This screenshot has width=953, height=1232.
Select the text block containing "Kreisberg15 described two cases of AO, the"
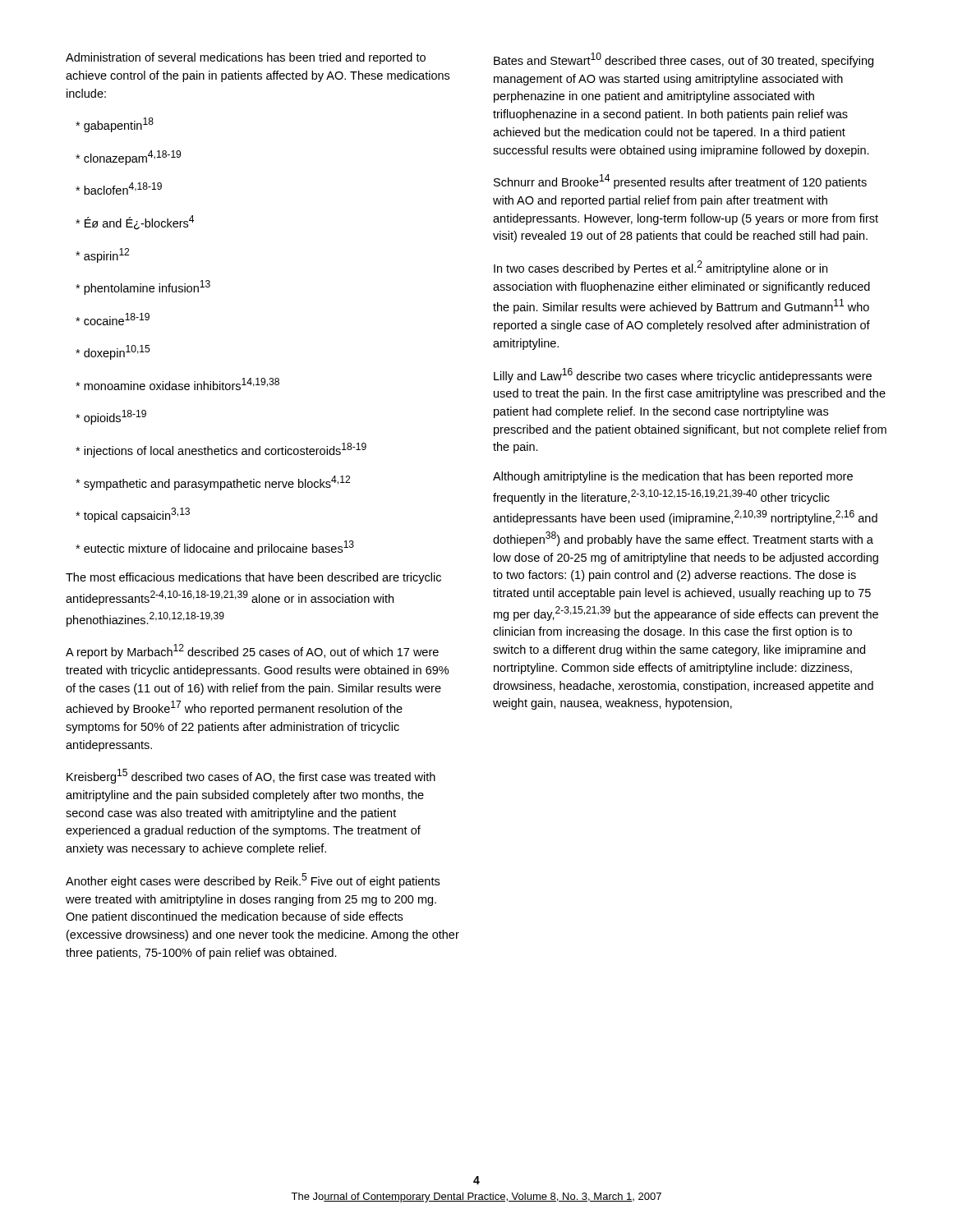point(263,812)
